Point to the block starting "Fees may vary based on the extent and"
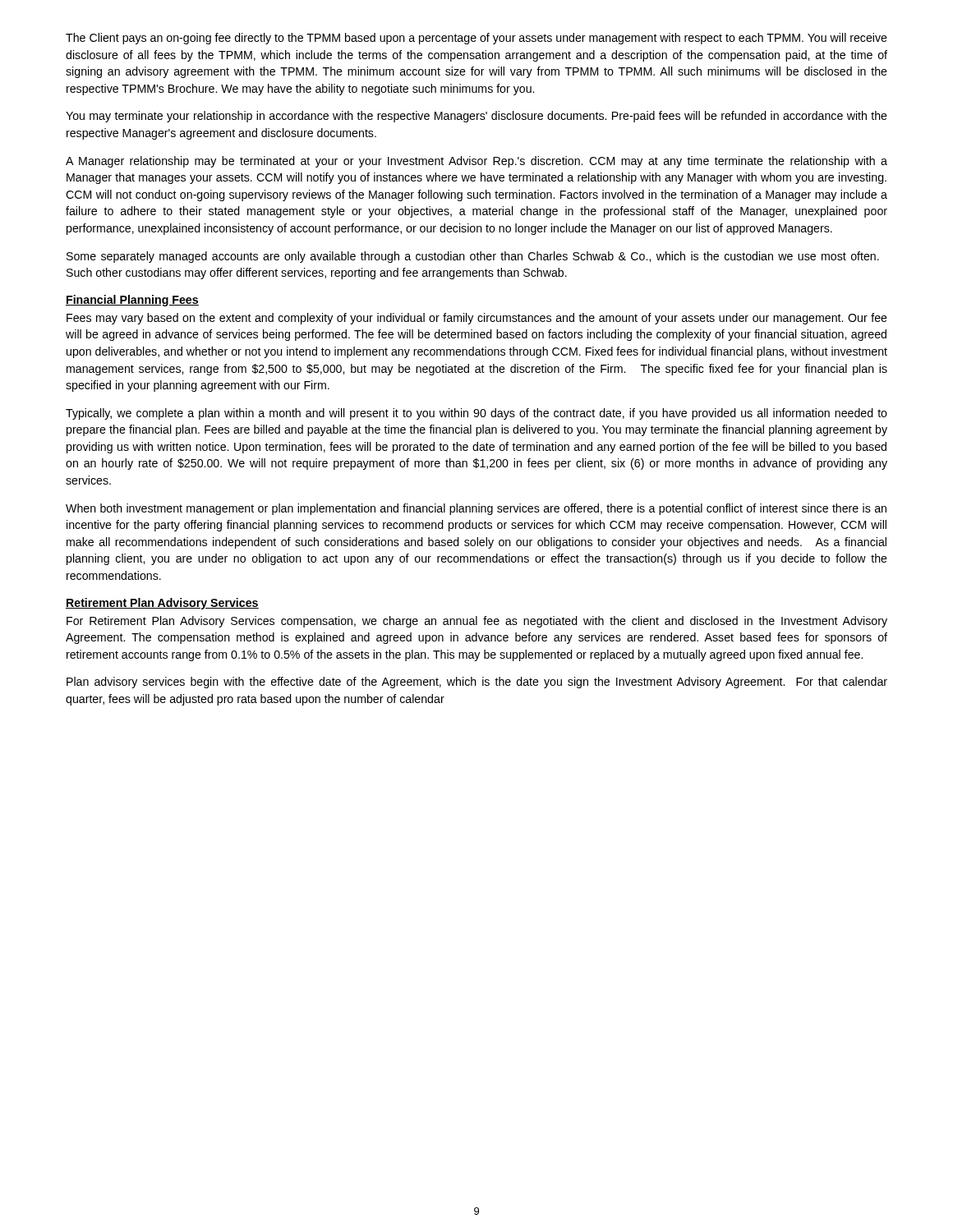The height and width of the screenshot is (1232, 953). point(476,352)
